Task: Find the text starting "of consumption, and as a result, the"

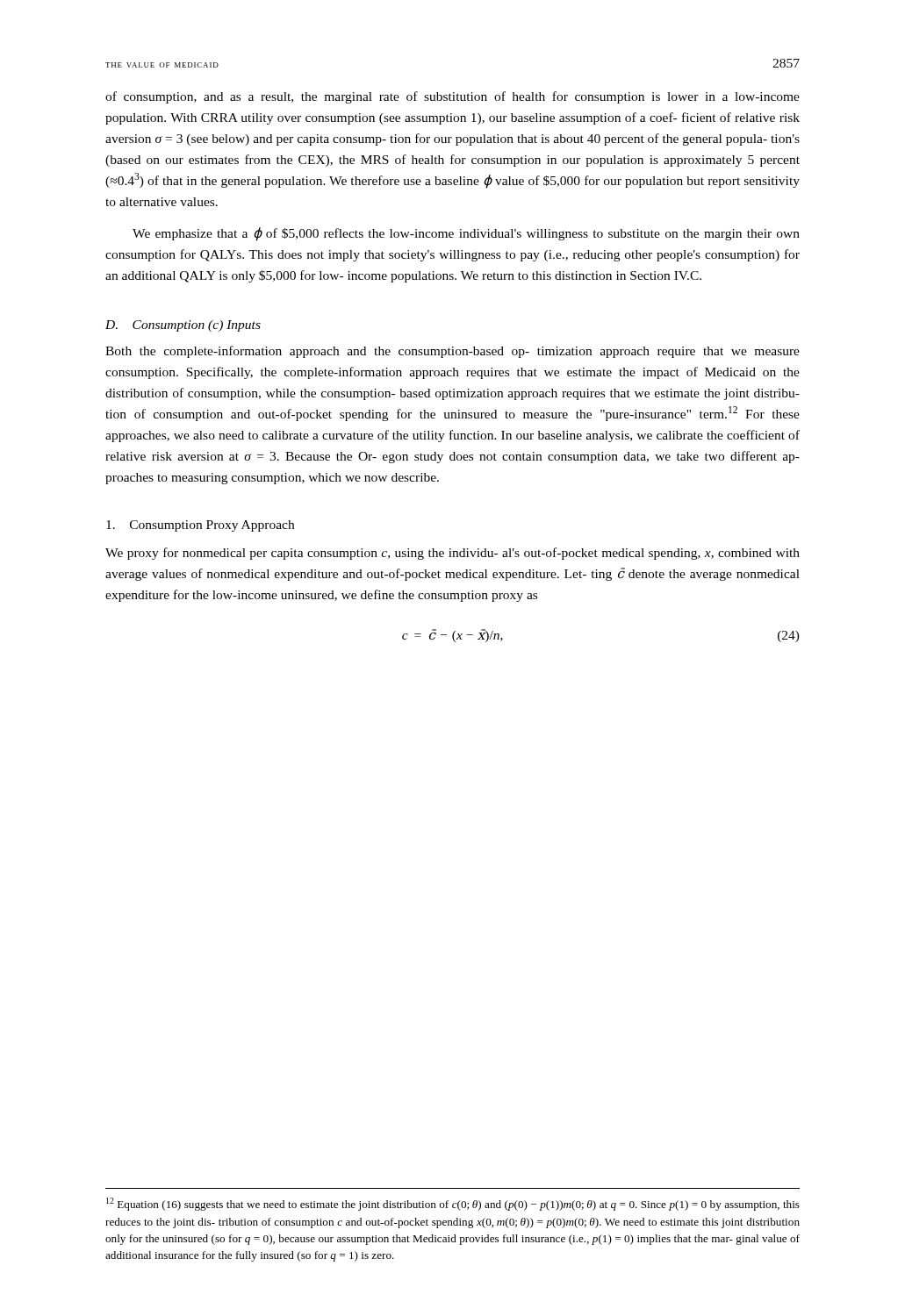Action: (x=452, y=149)
